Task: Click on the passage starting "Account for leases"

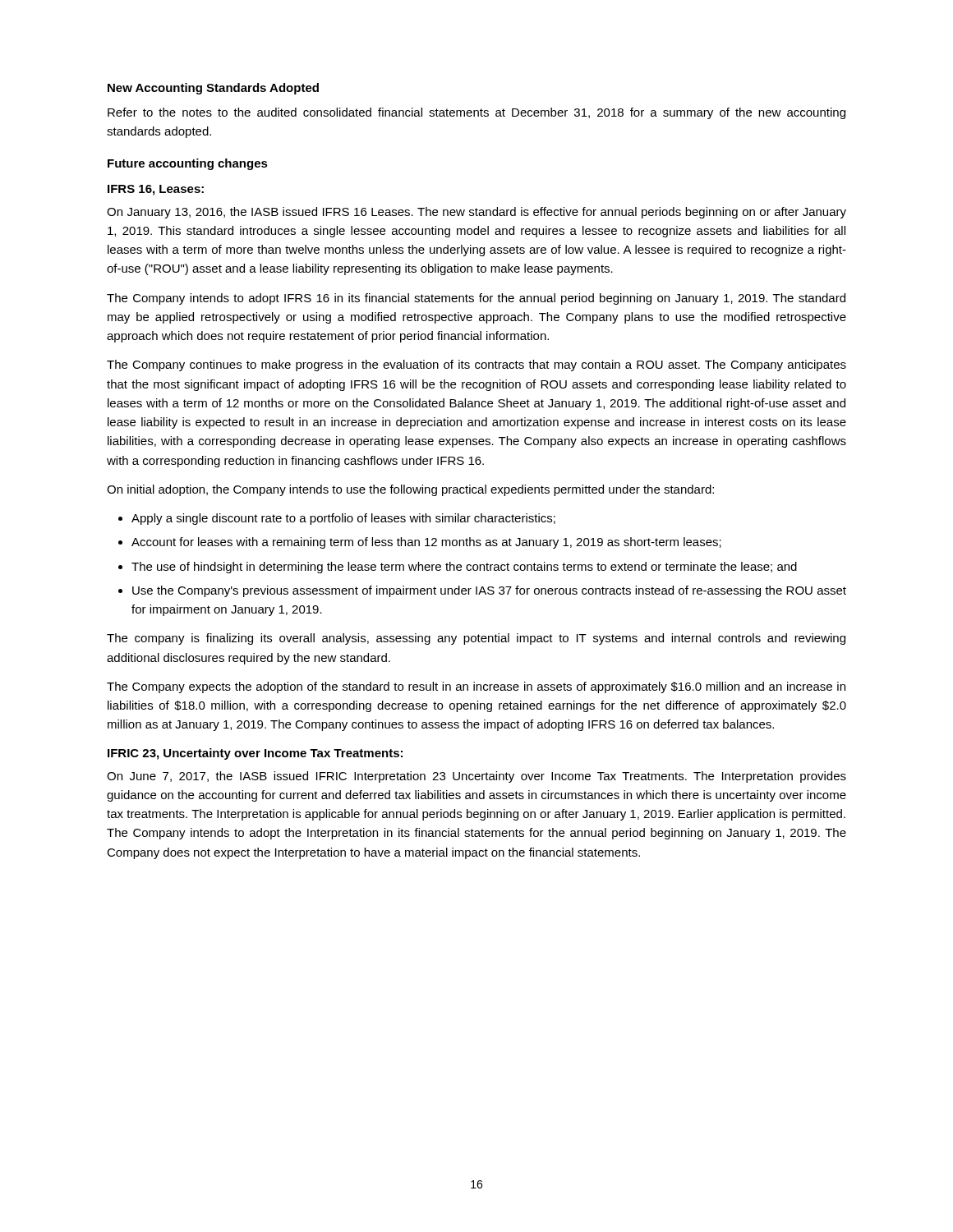Action: point(427,542)
